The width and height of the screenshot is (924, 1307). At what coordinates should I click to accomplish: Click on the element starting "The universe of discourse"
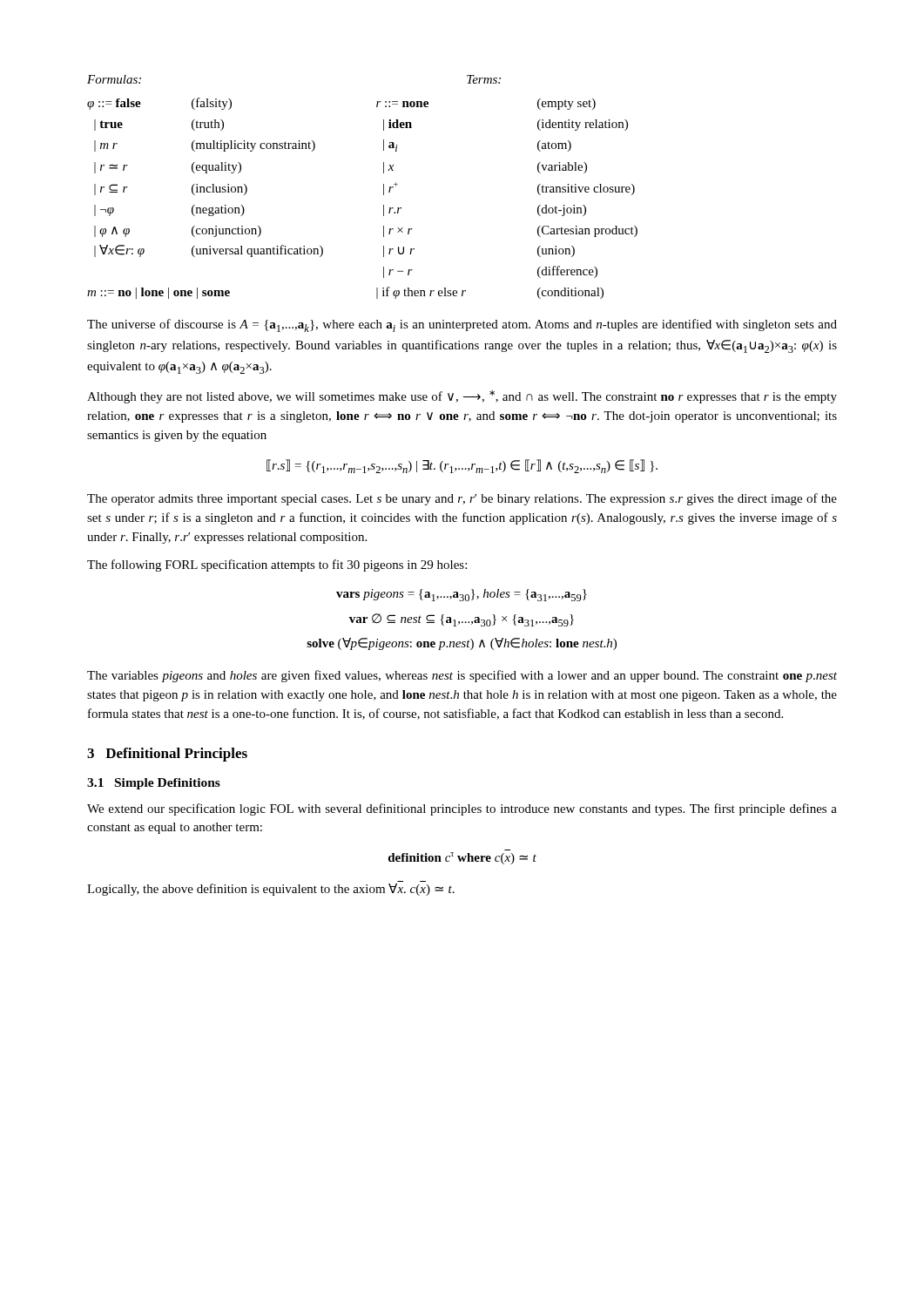462,347
